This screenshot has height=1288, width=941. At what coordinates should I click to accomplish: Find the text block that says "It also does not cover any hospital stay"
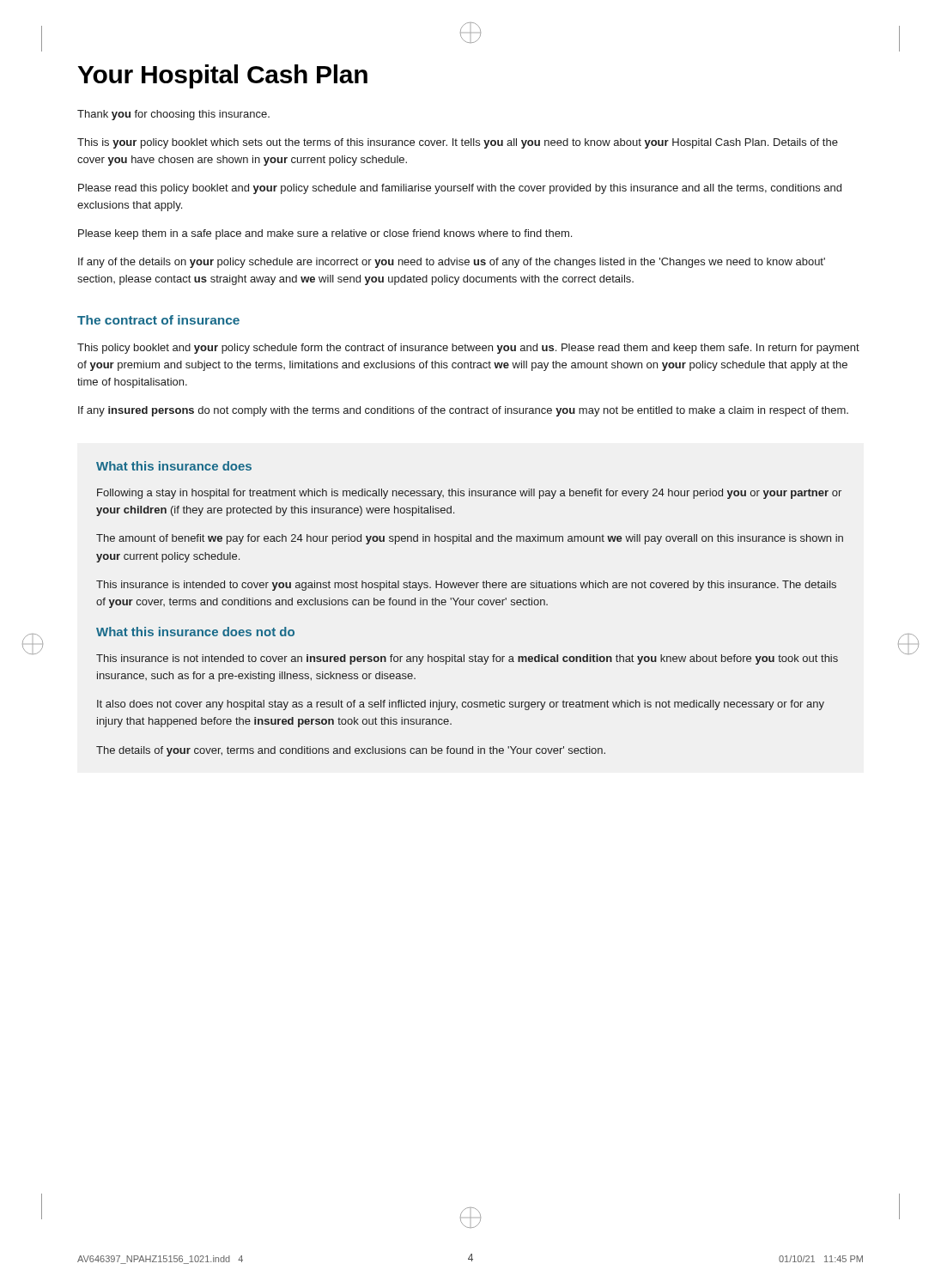[470, 713]
